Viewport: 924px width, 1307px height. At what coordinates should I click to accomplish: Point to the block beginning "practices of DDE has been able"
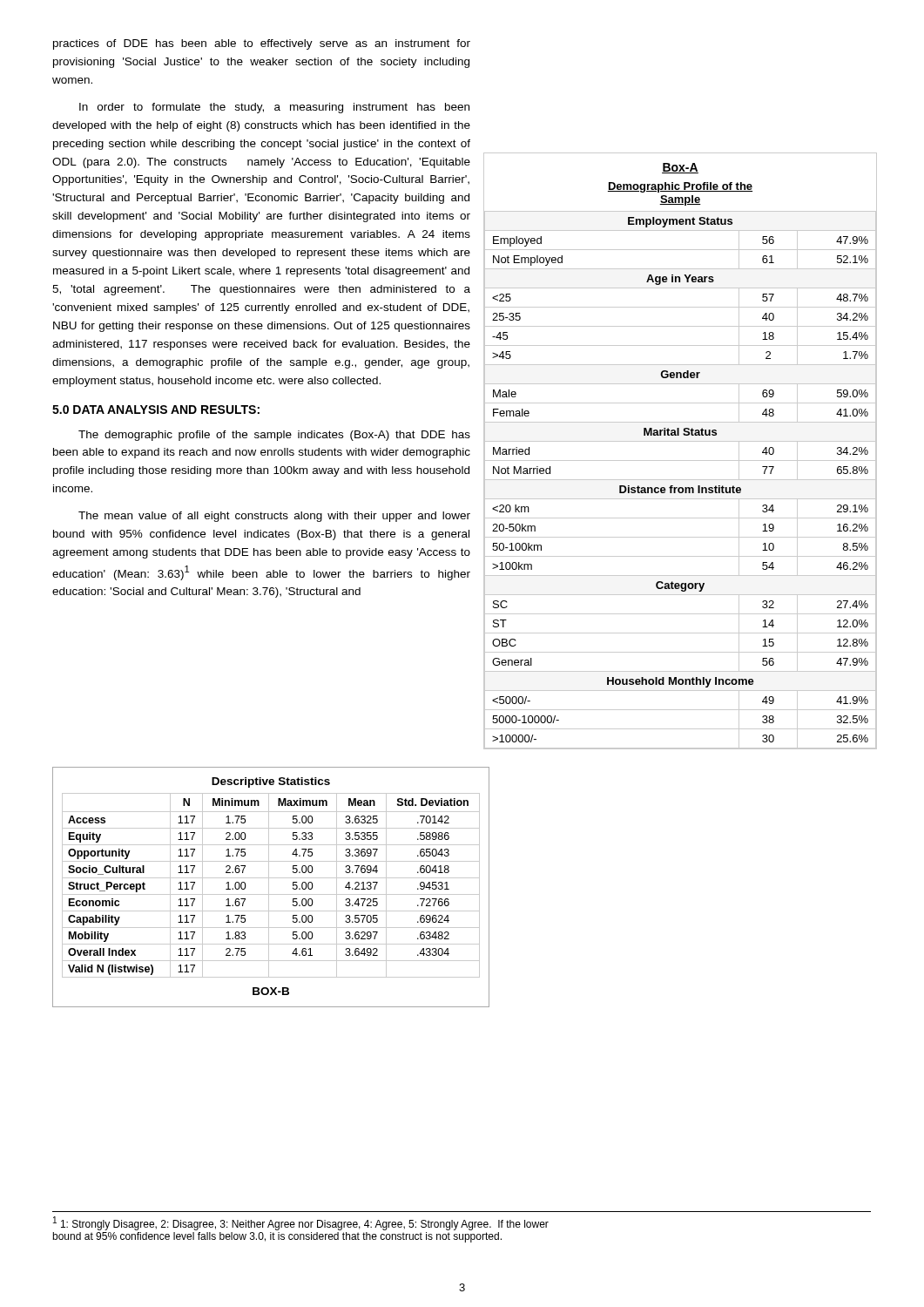(261, 62)
